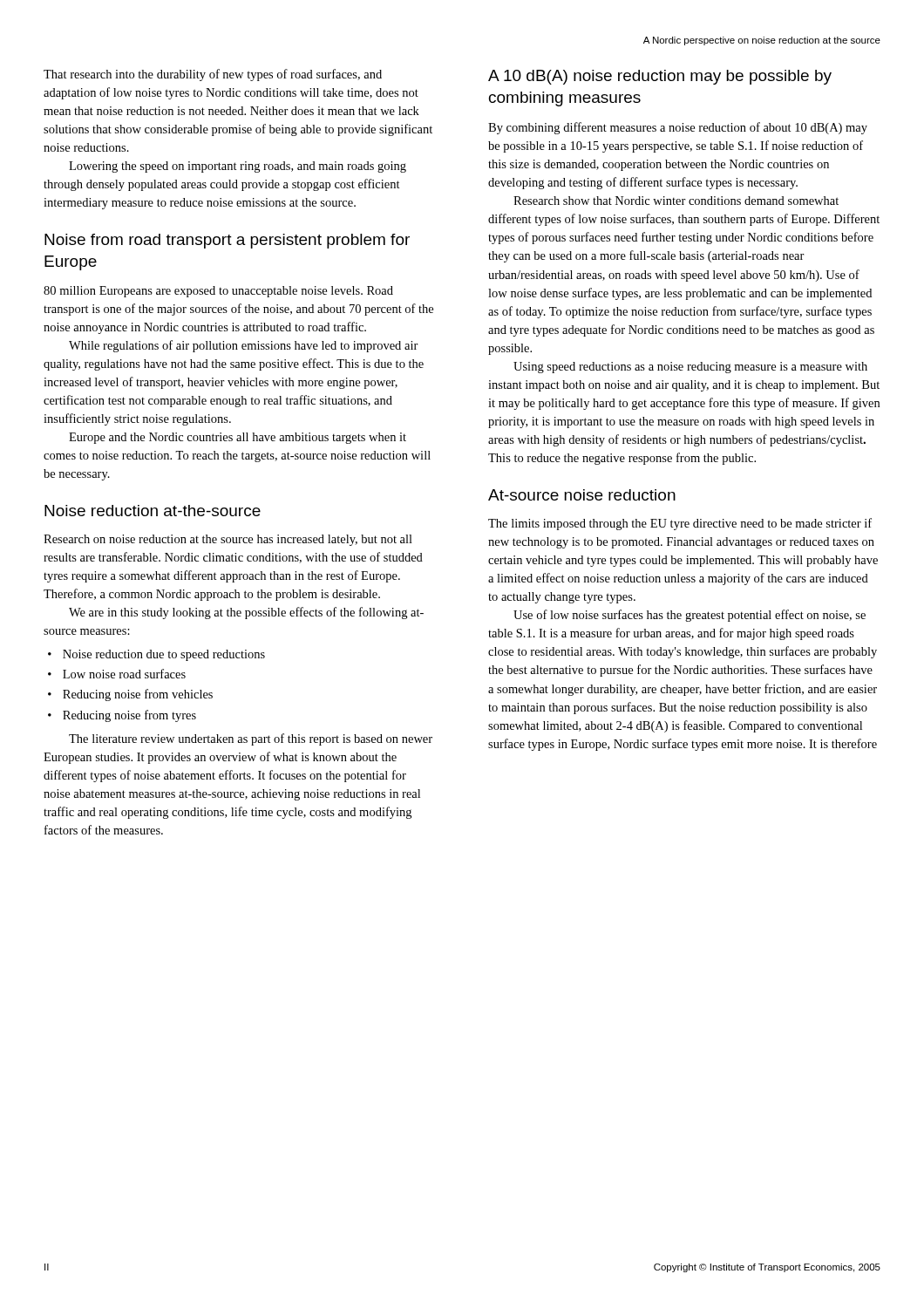
Task: Find the text block with the text "80 million Europeans are exposed"
Action: click(x=240, y=382)
